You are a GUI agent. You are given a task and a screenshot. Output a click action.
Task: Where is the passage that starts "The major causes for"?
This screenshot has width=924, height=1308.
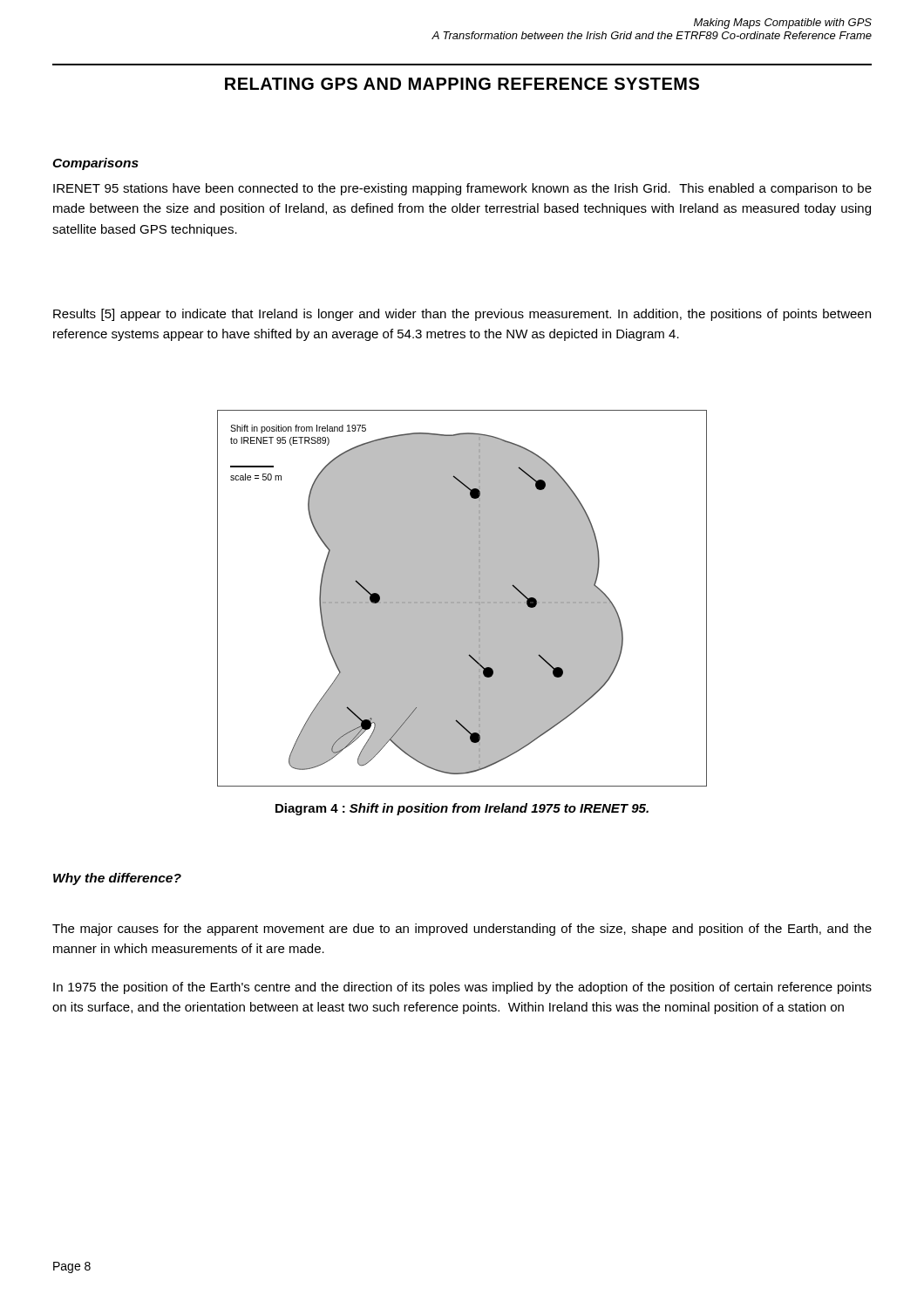click(462, 938)
